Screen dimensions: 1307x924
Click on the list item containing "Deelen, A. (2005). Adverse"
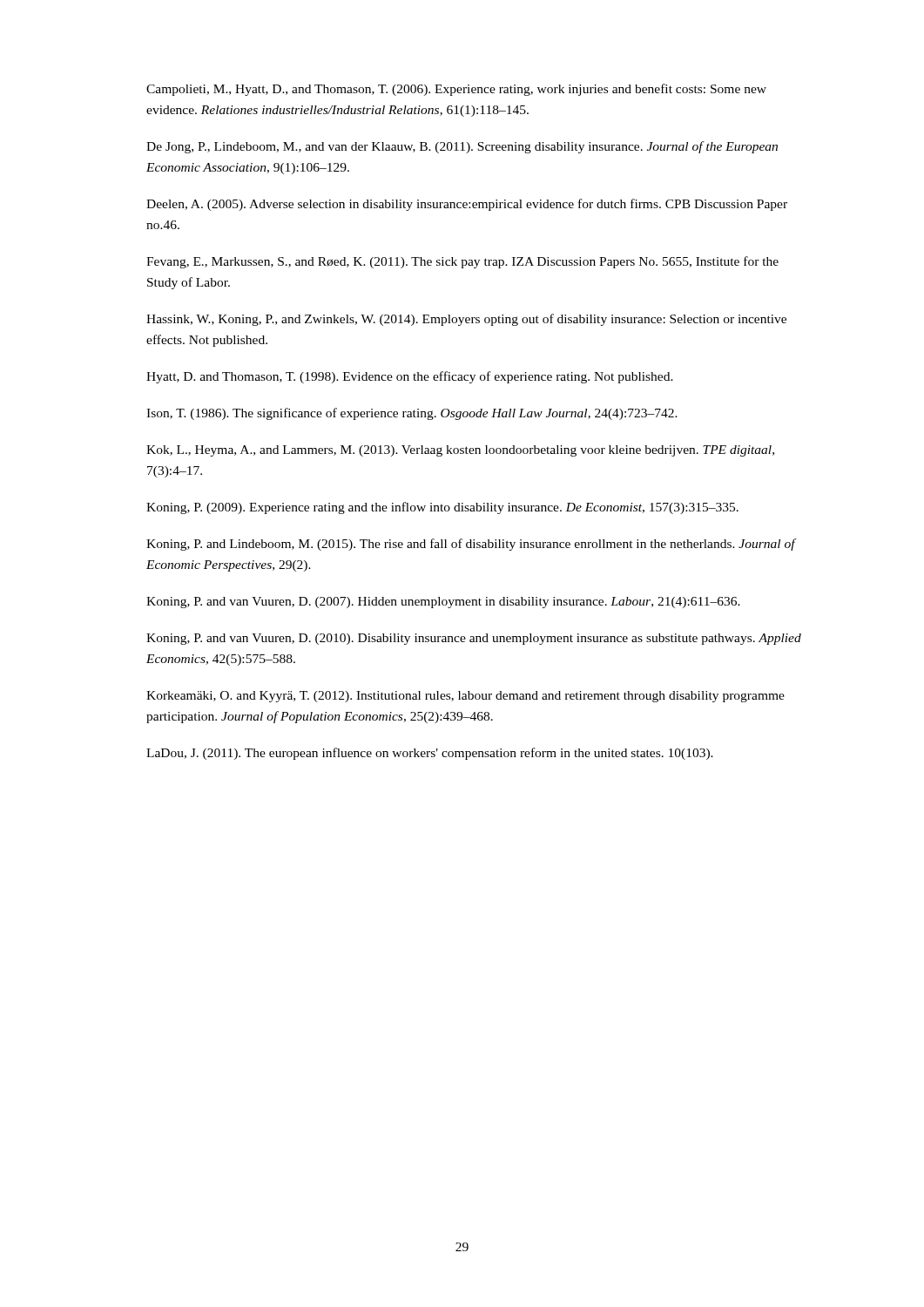462,214
